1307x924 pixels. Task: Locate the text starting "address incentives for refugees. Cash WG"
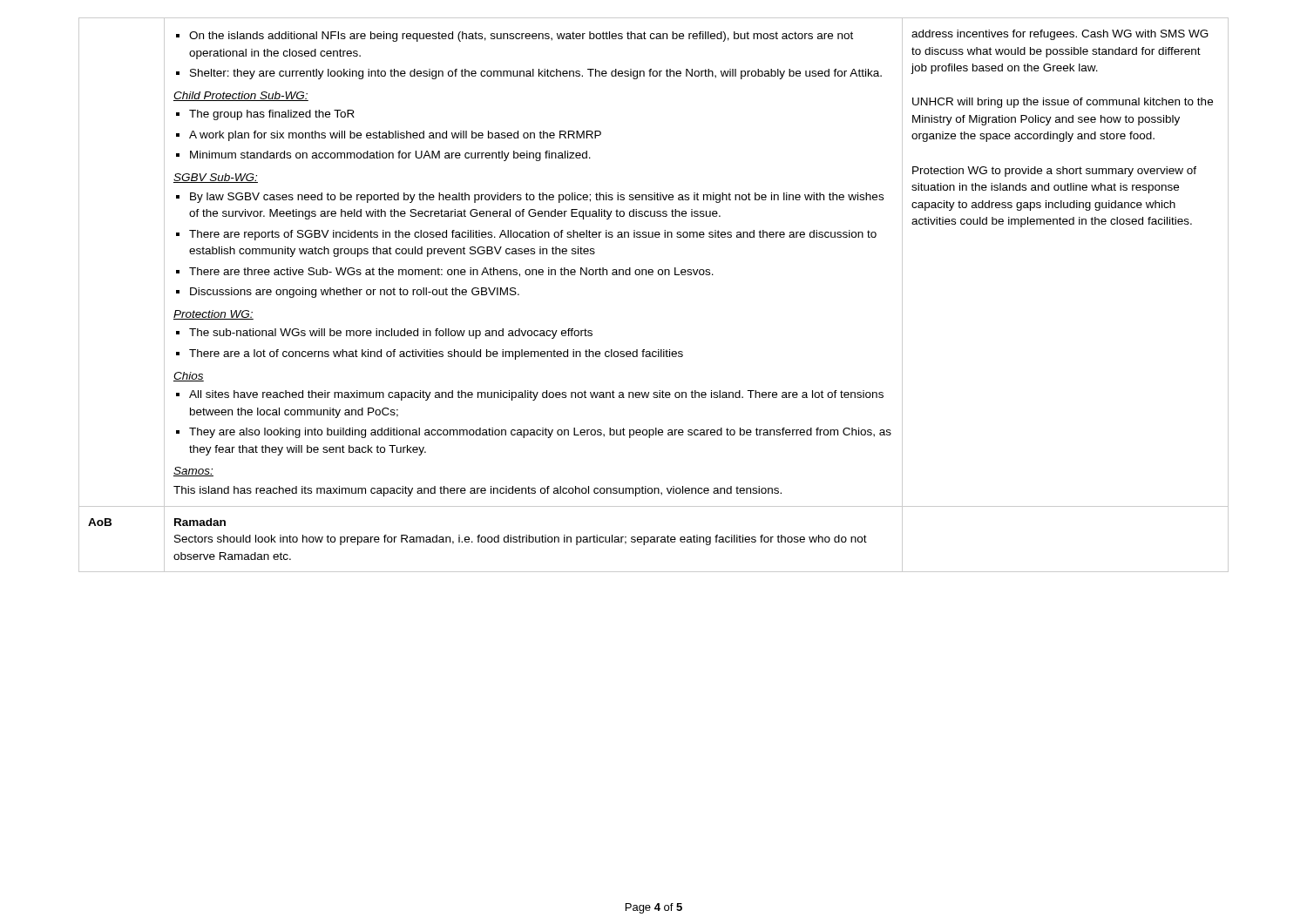click(1062, 127)
